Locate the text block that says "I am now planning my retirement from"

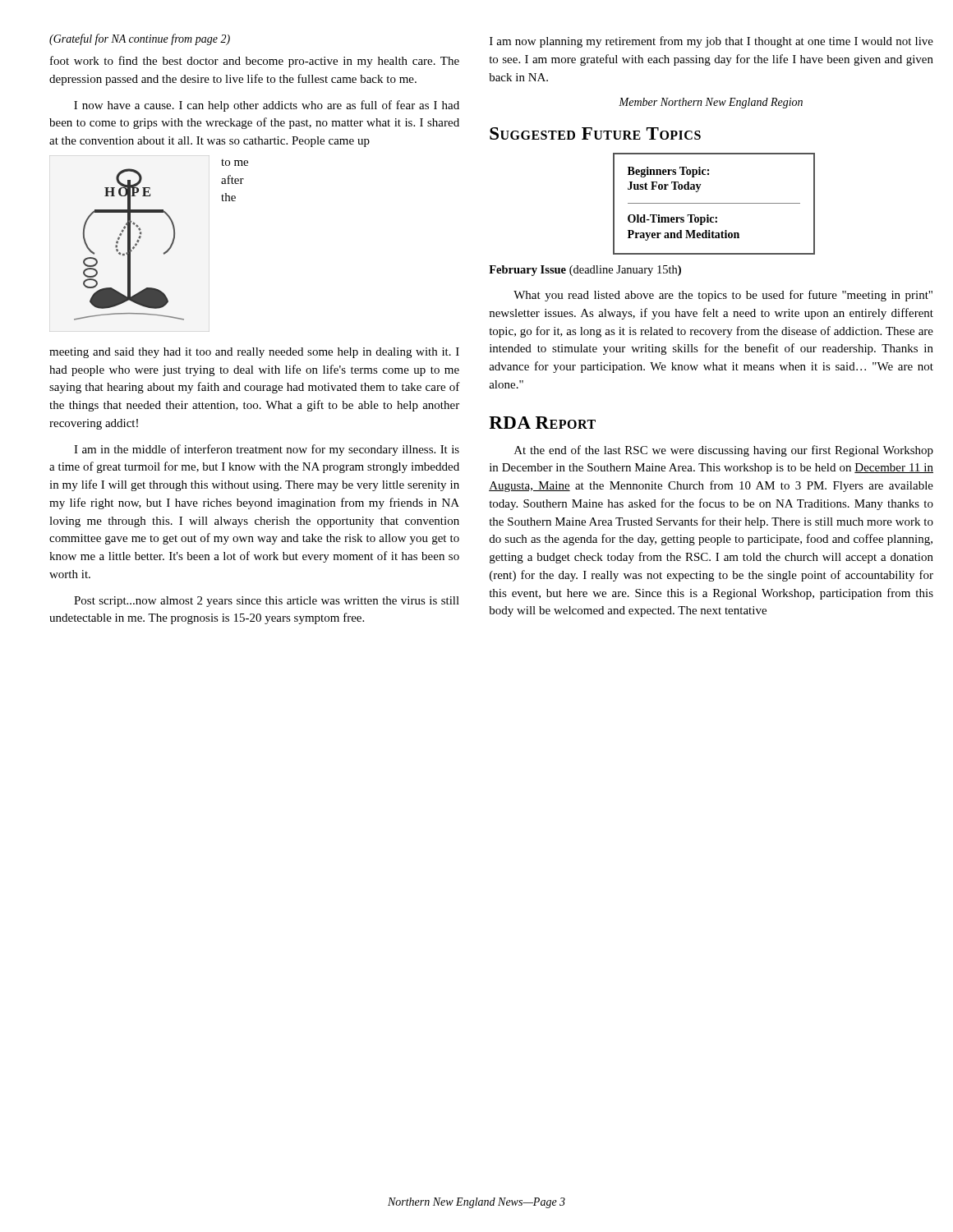(x=711, y=60)
